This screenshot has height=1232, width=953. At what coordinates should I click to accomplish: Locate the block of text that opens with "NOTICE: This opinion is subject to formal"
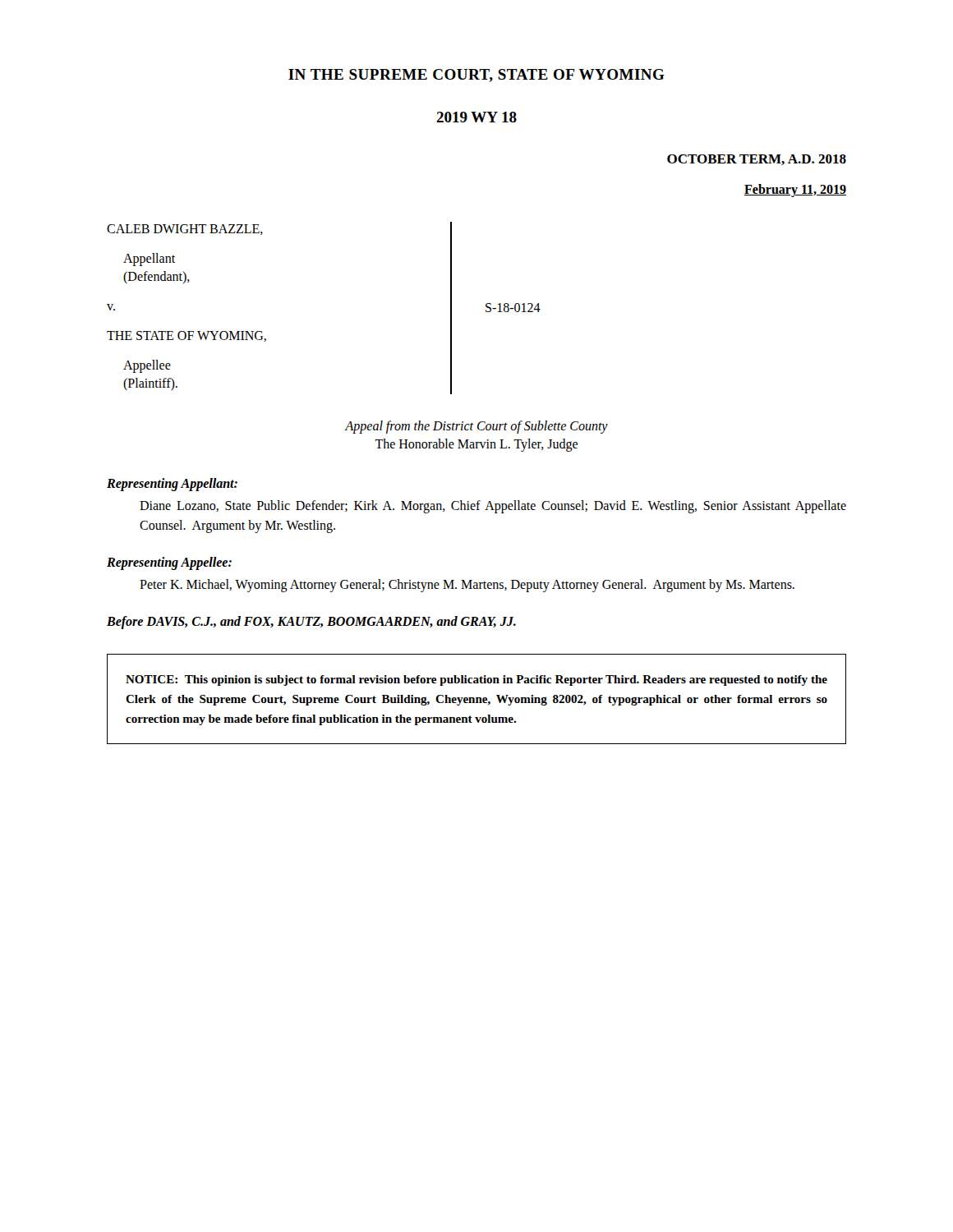[476, 699]
